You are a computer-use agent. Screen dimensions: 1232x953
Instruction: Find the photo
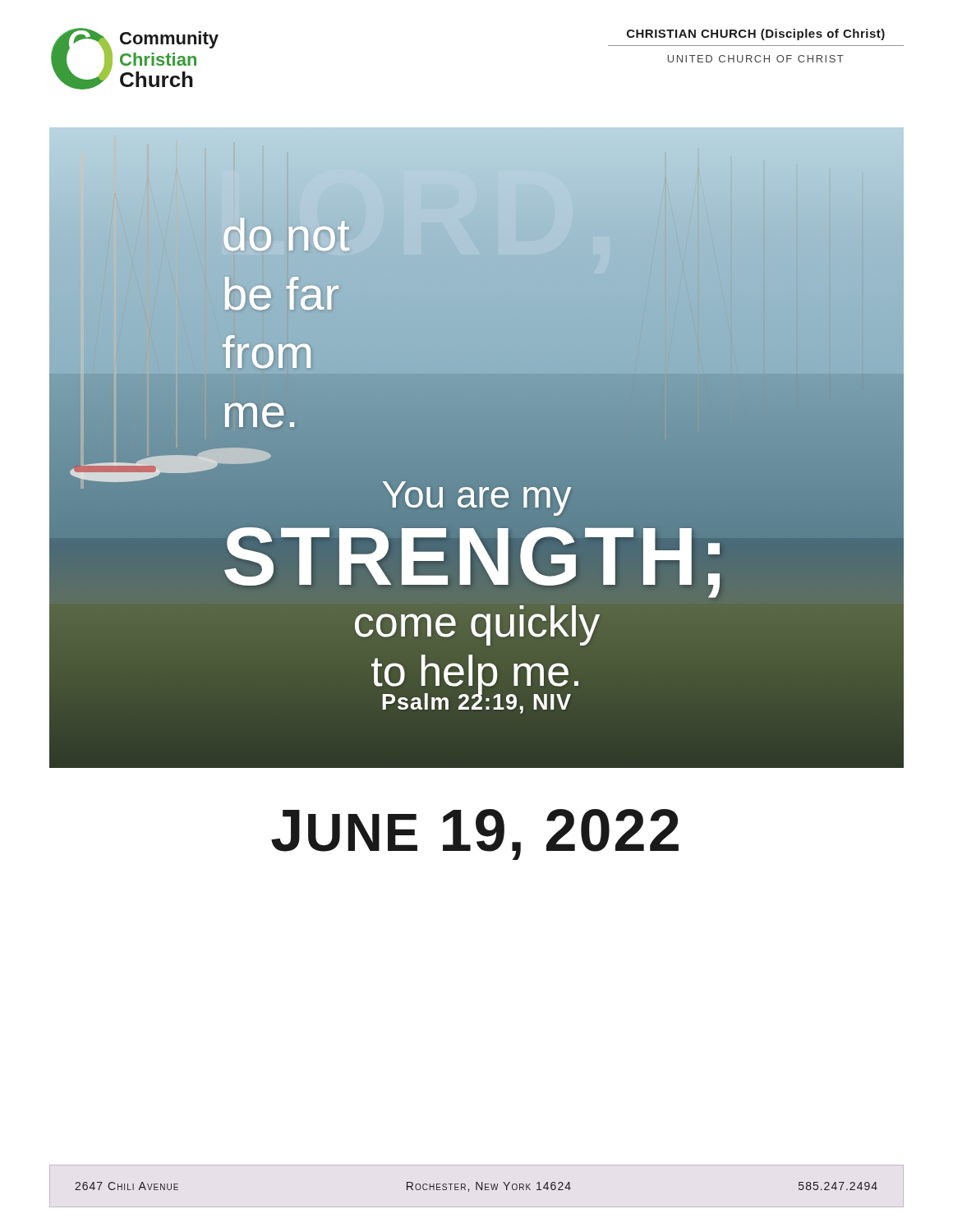476,448
